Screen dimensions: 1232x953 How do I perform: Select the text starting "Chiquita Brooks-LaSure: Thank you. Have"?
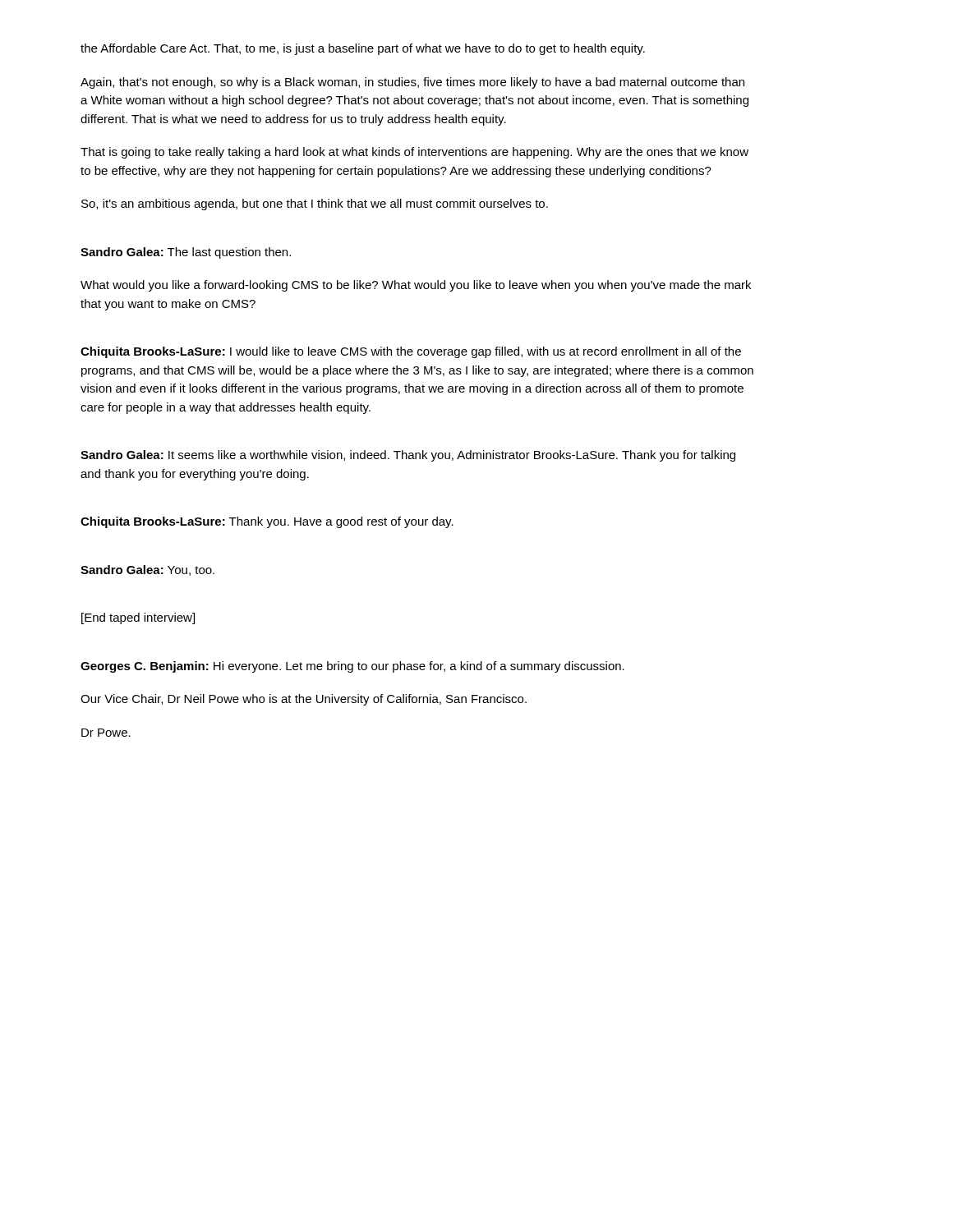click(267, 521)
